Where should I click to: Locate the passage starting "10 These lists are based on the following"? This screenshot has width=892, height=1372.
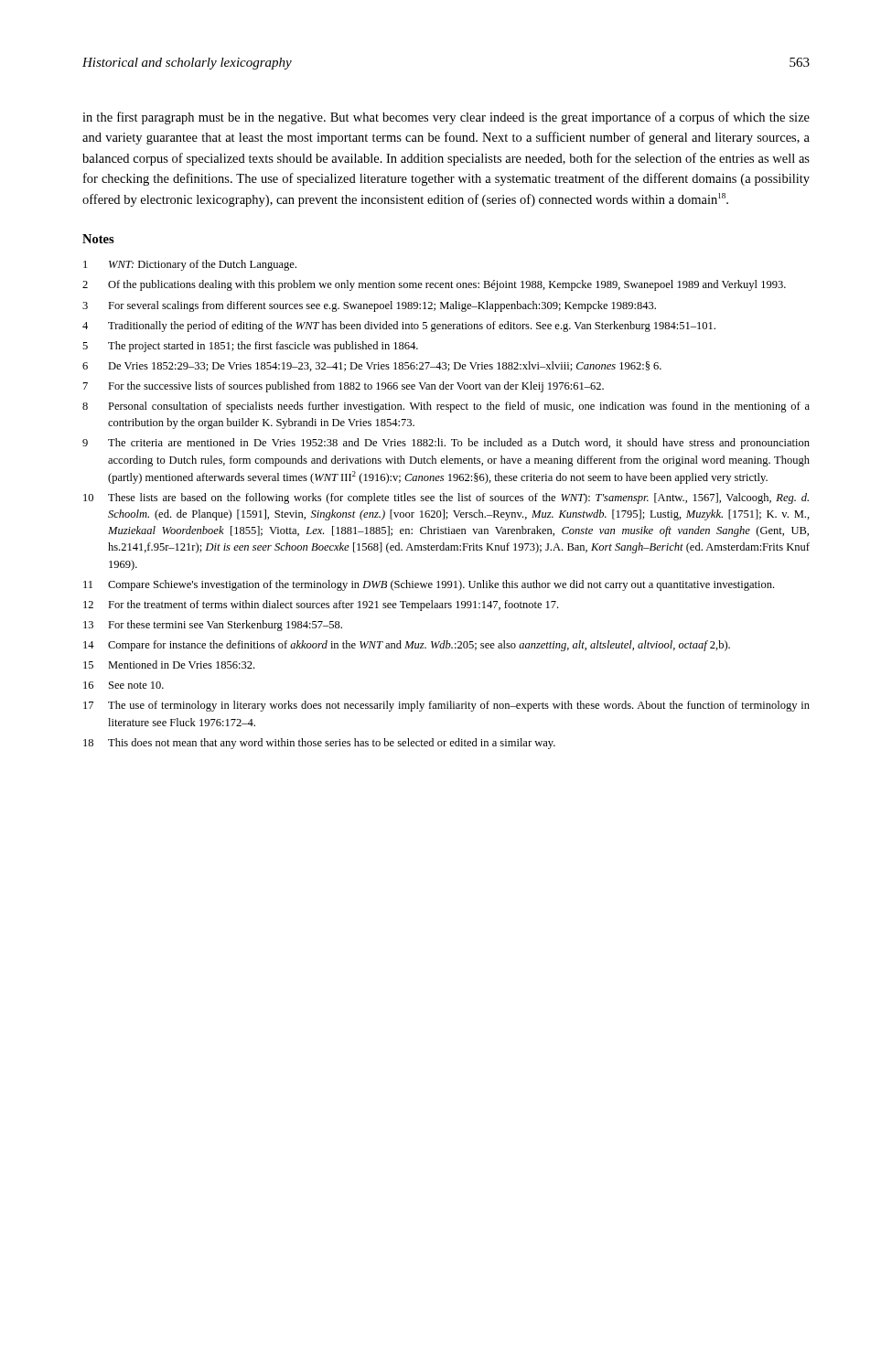(x=446, y=531)
